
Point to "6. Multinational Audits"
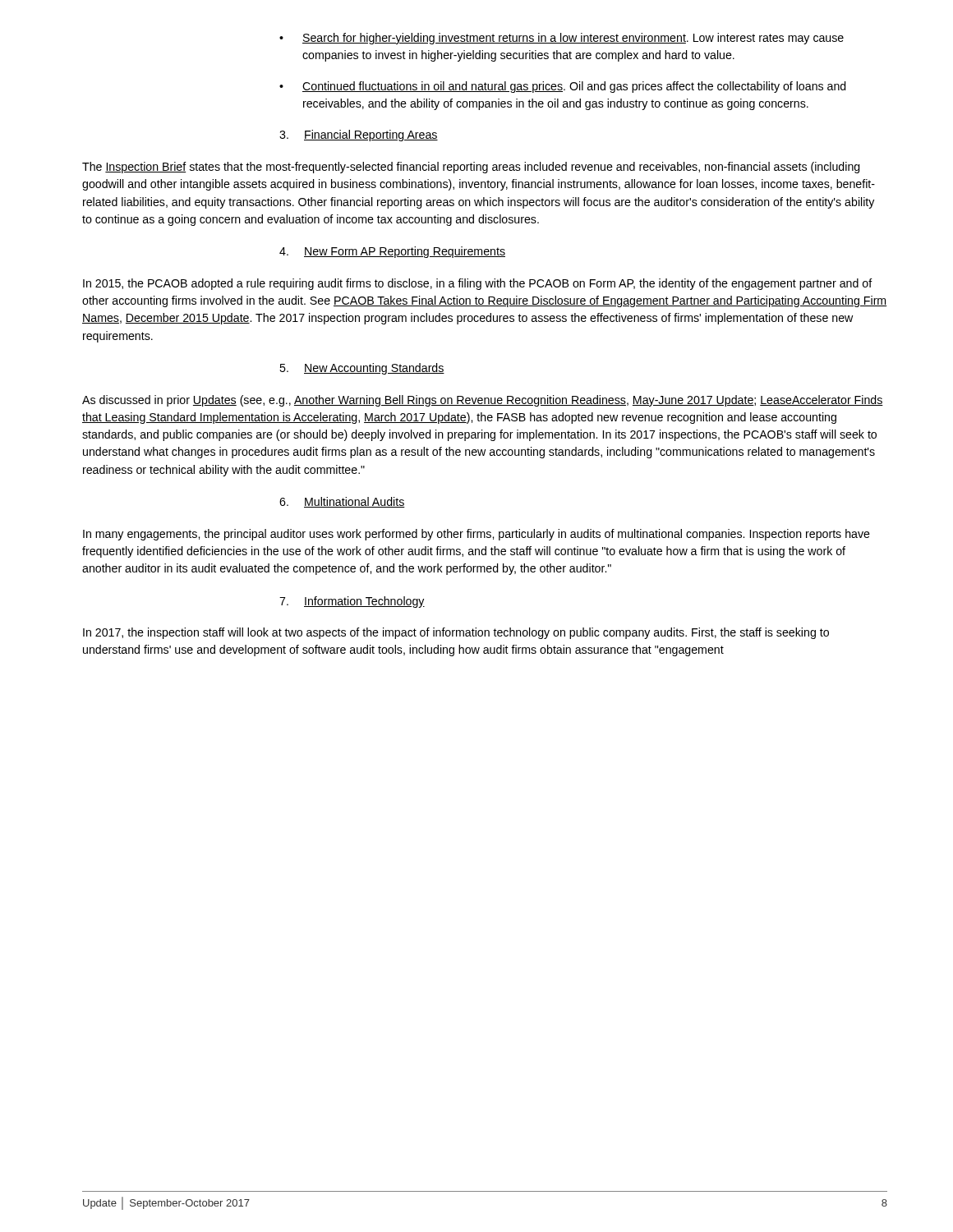pos(342,502)
